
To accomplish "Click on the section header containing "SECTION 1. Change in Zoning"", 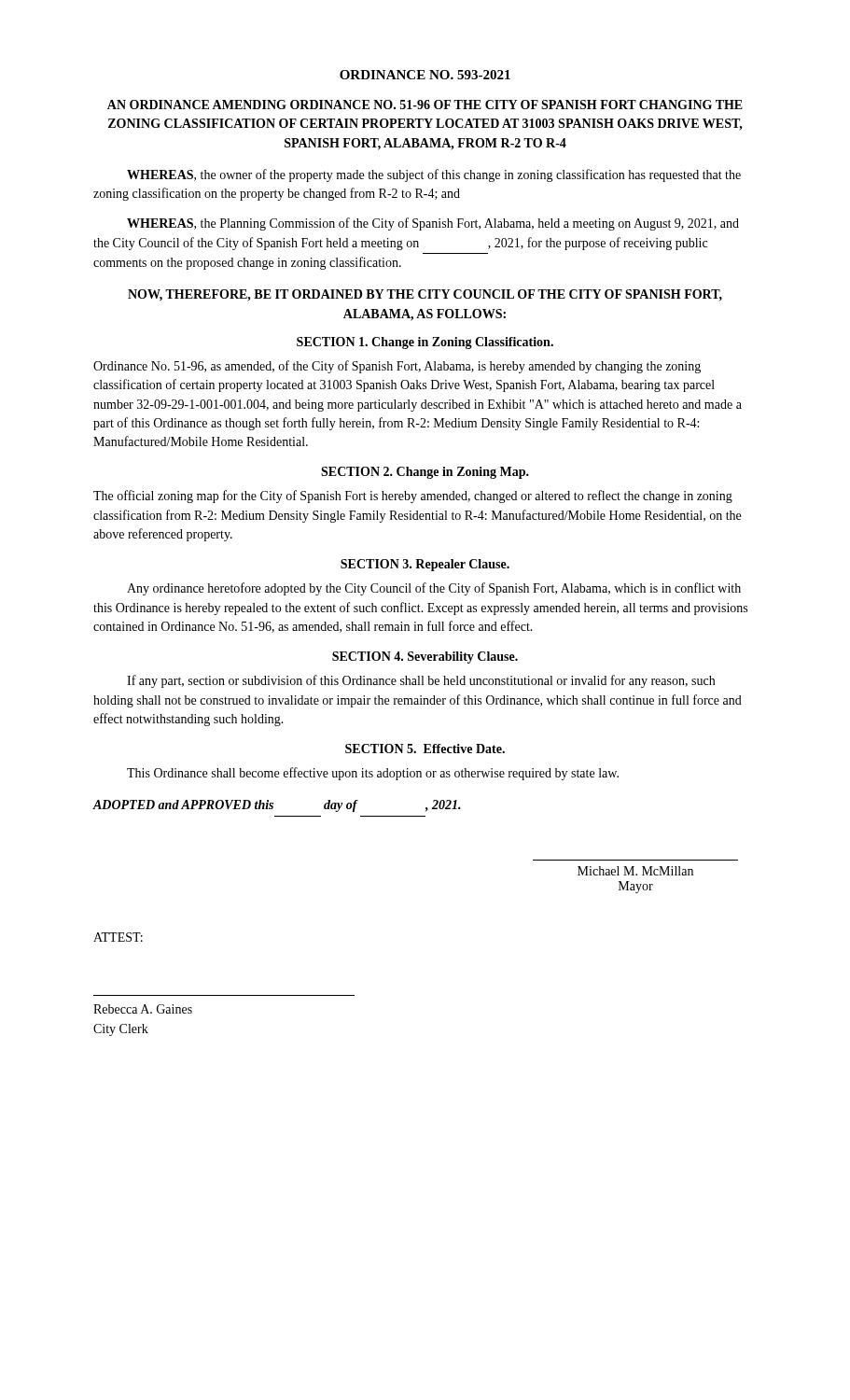I will 425,342.
